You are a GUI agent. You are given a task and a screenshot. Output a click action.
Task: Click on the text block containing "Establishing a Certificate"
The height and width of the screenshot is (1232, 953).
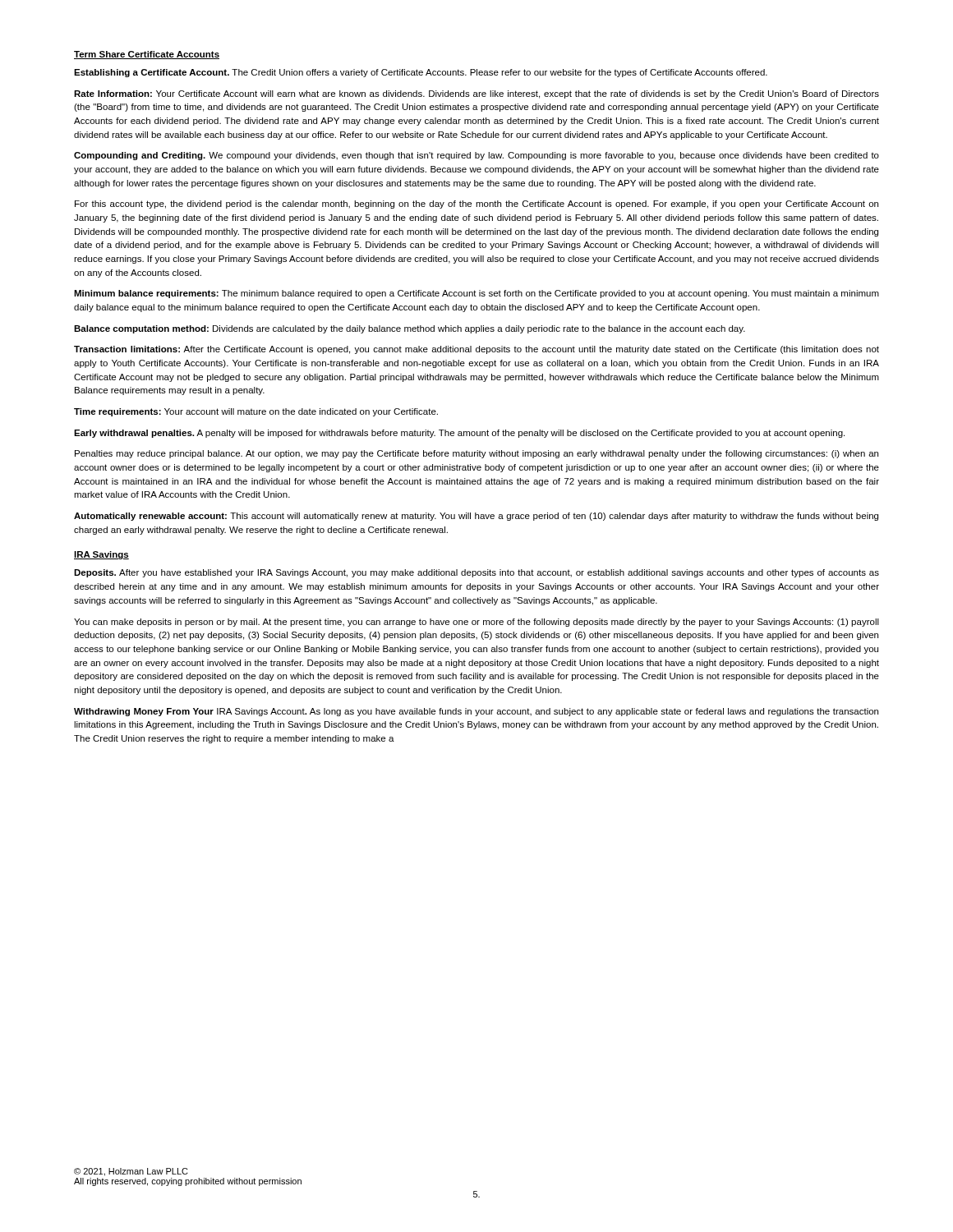pos(421,72)
